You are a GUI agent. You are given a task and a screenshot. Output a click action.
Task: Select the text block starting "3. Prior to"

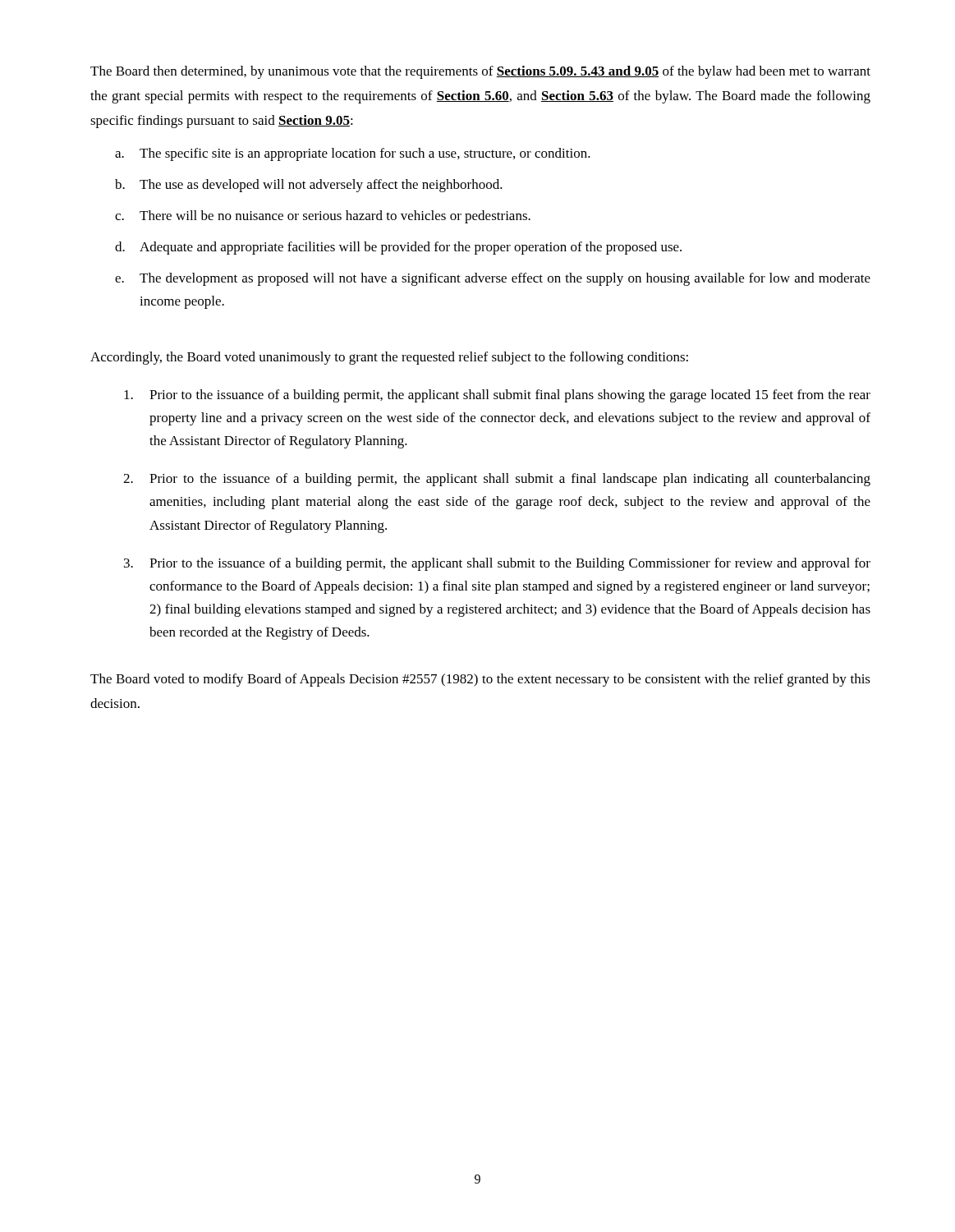497,598
